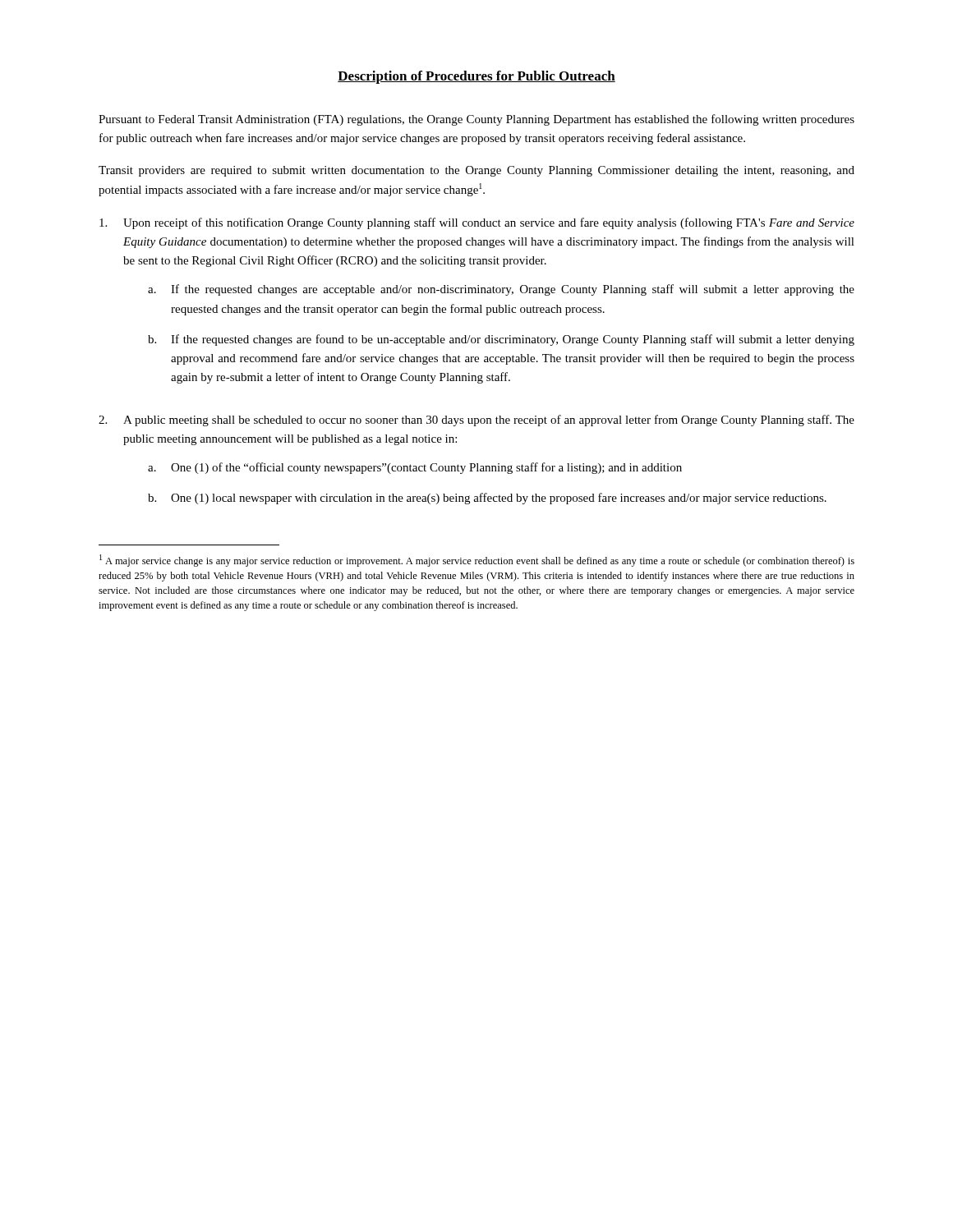
Task: Point to the block beginning "a. If the requested changes are"
Action: click(501, 299)
